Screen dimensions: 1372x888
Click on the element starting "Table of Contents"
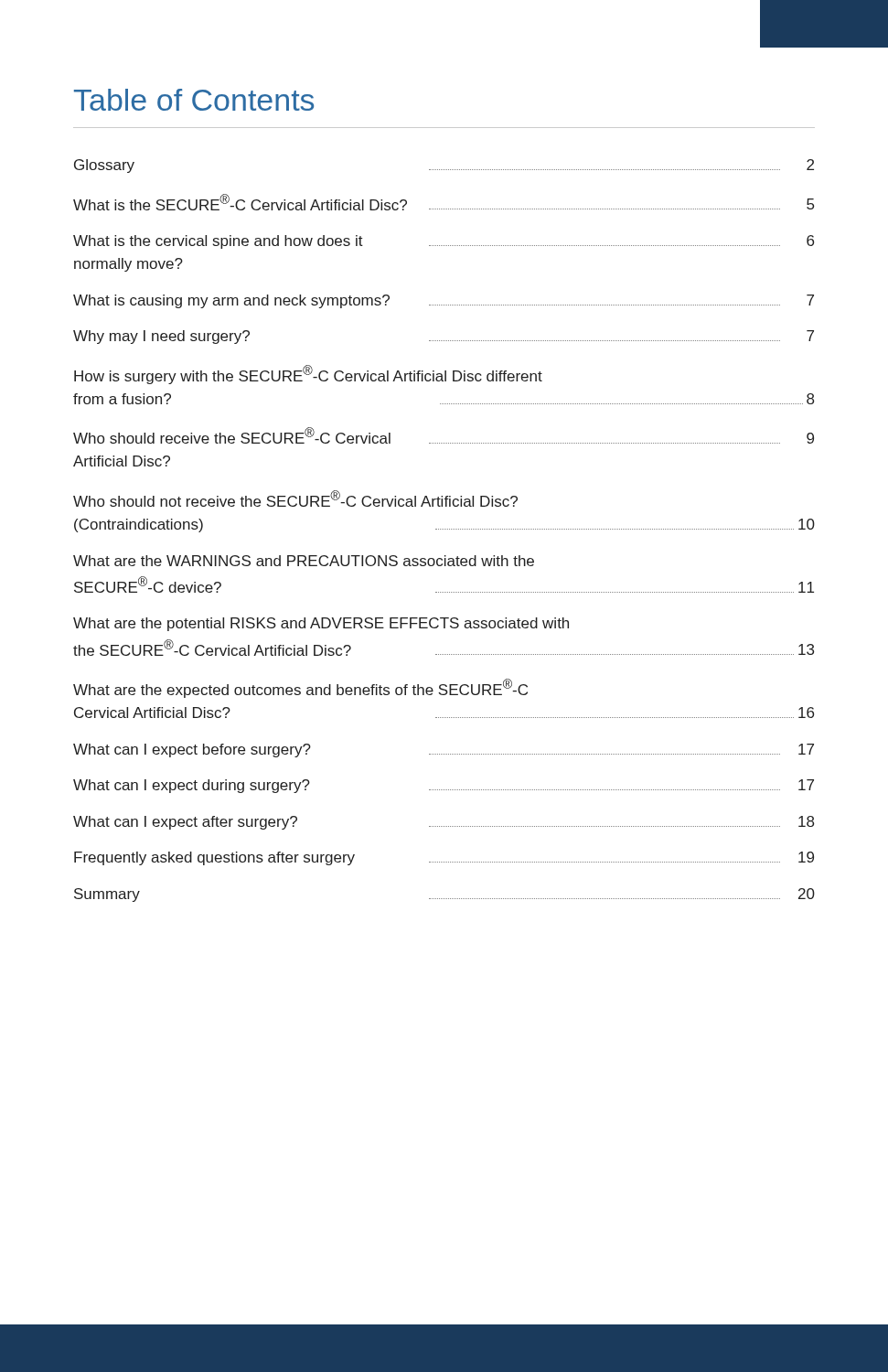coord(194,100)
